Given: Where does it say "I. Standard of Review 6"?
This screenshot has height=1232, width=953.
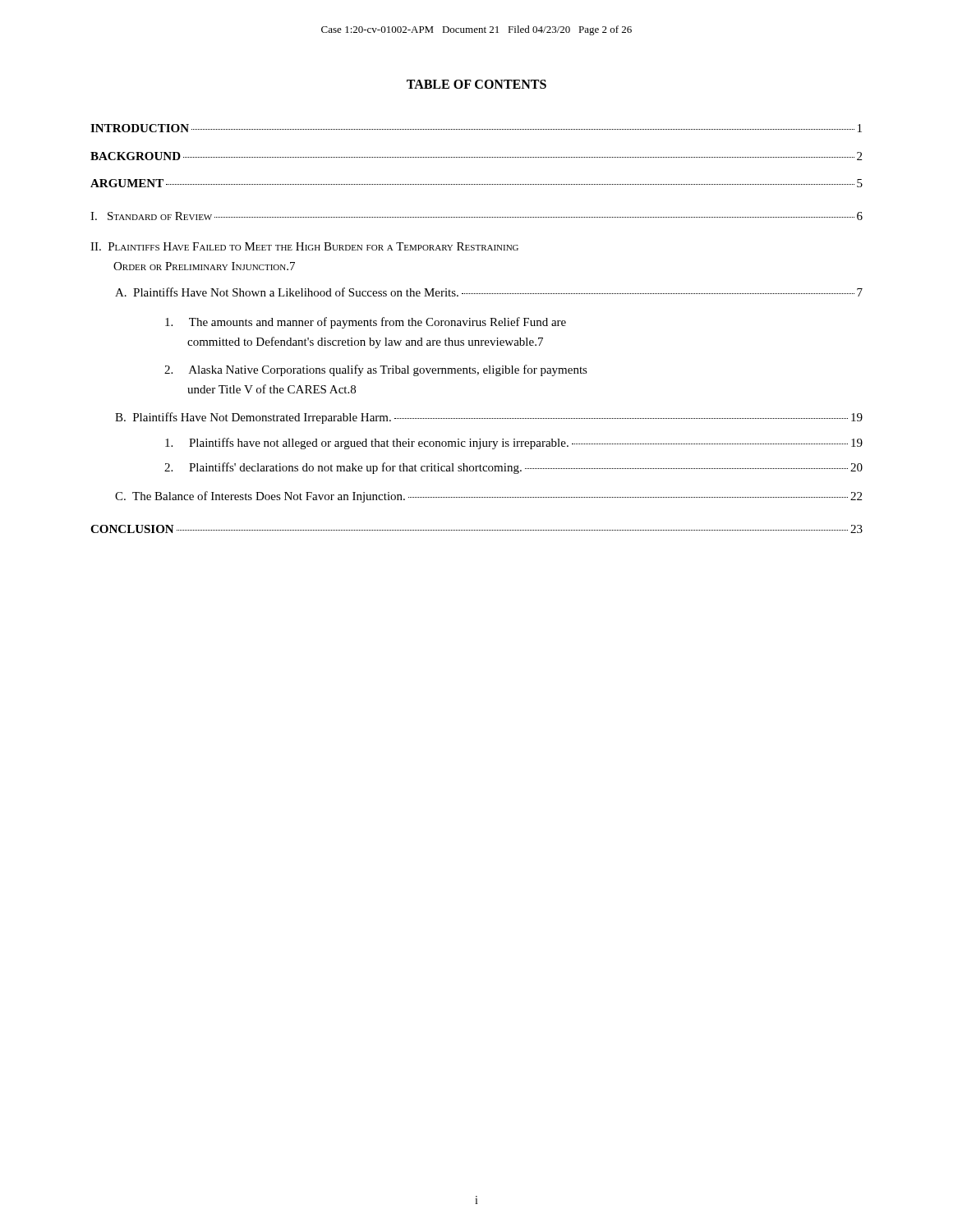Looking at the screenshot, I should point(476,216).
